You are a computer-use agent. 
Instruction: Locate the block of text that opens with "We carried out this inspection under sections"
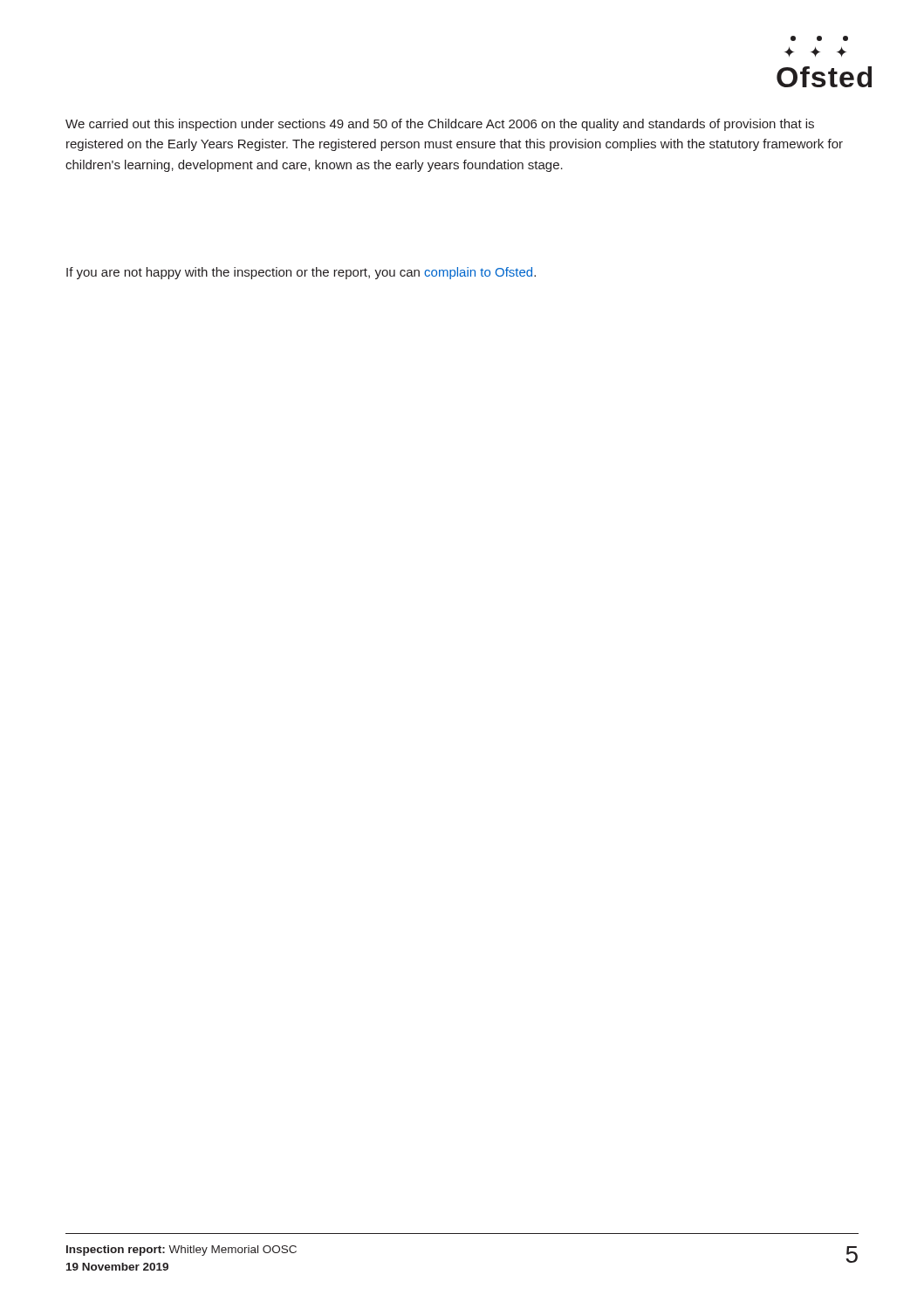click(x=454, y=144)
